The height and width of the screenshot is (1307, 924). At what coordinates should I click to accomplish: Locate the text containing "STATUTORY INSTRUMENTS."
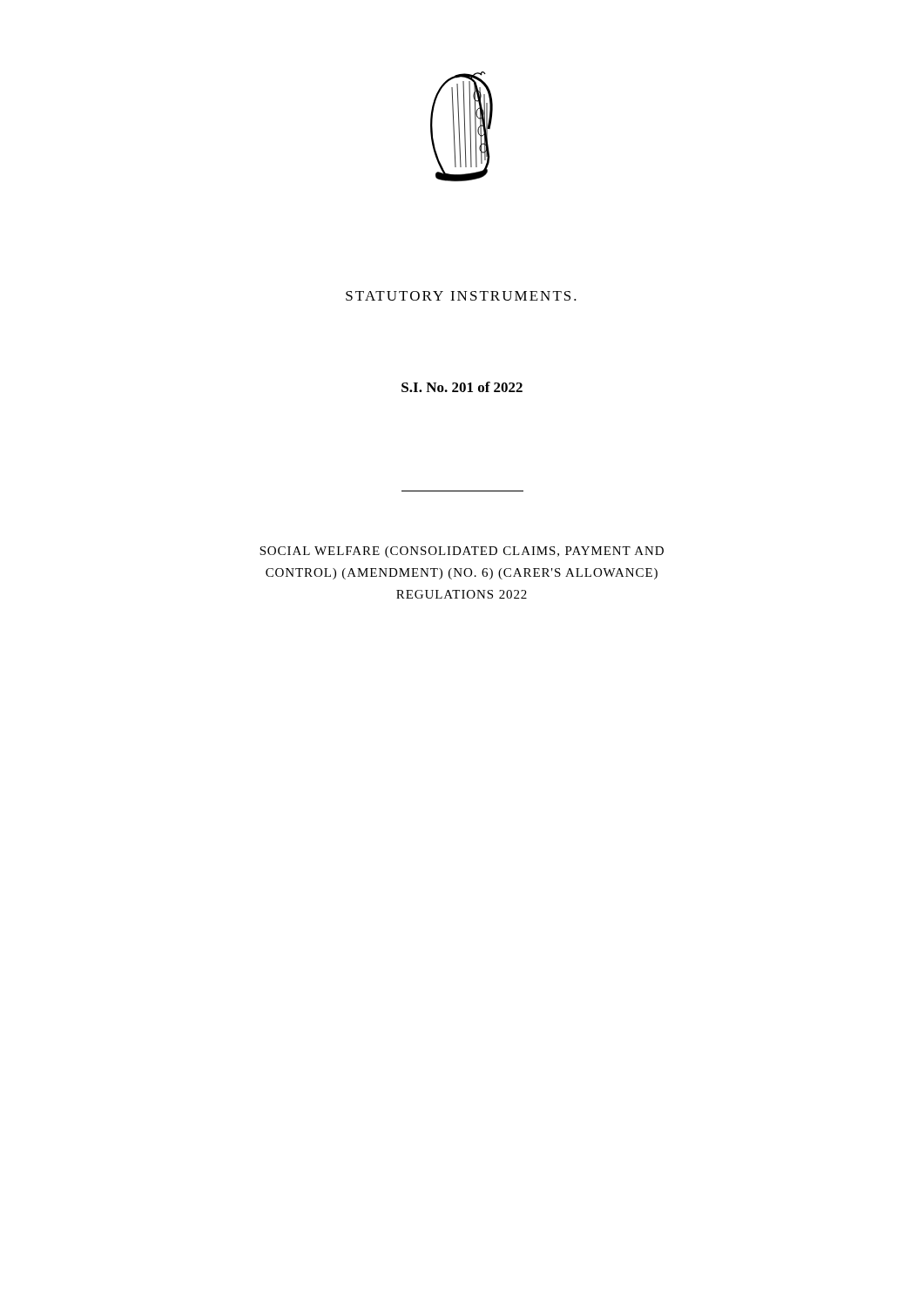click(x=462, y=296)
